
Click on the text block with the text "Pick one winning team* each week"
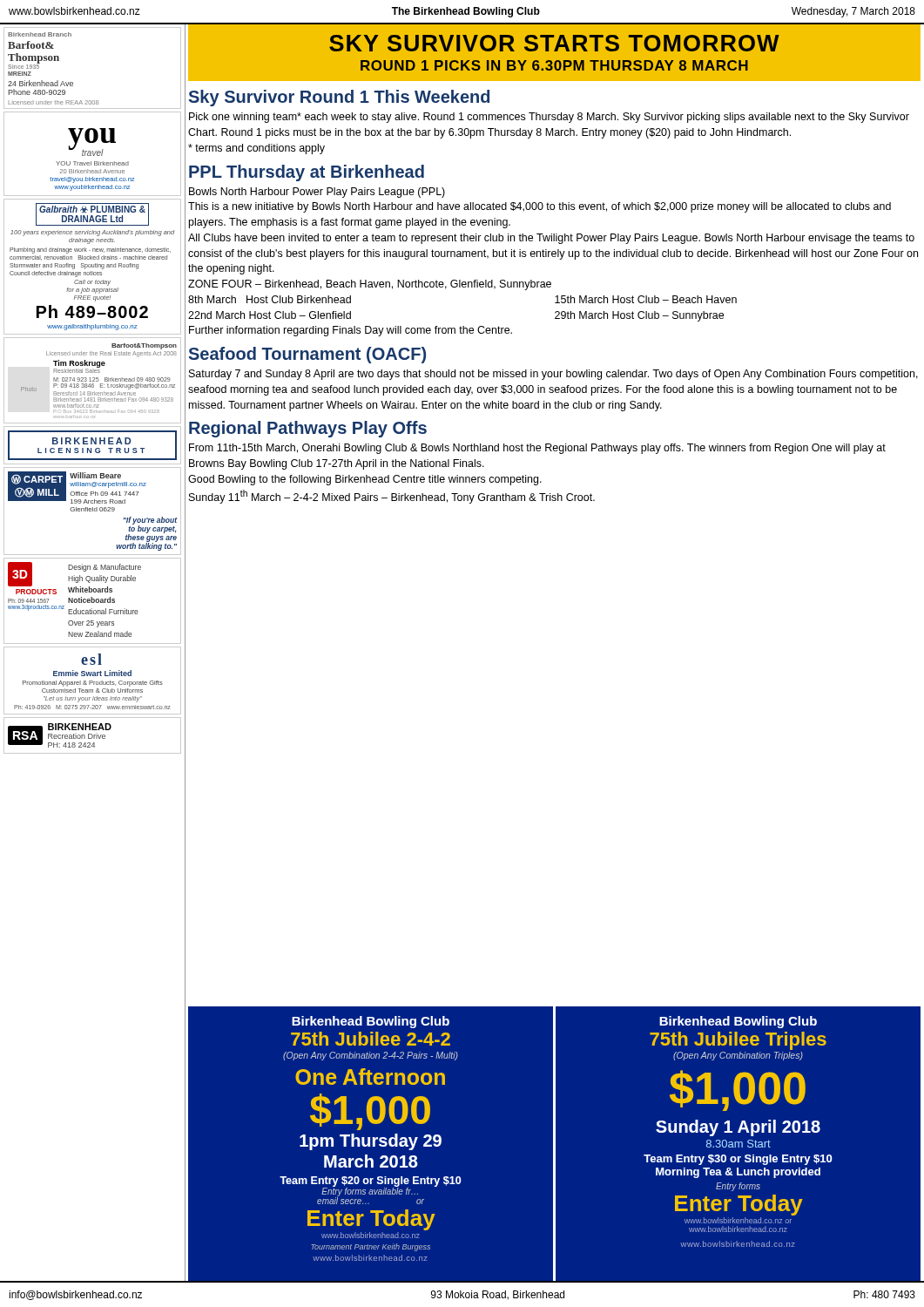point(549,133)
